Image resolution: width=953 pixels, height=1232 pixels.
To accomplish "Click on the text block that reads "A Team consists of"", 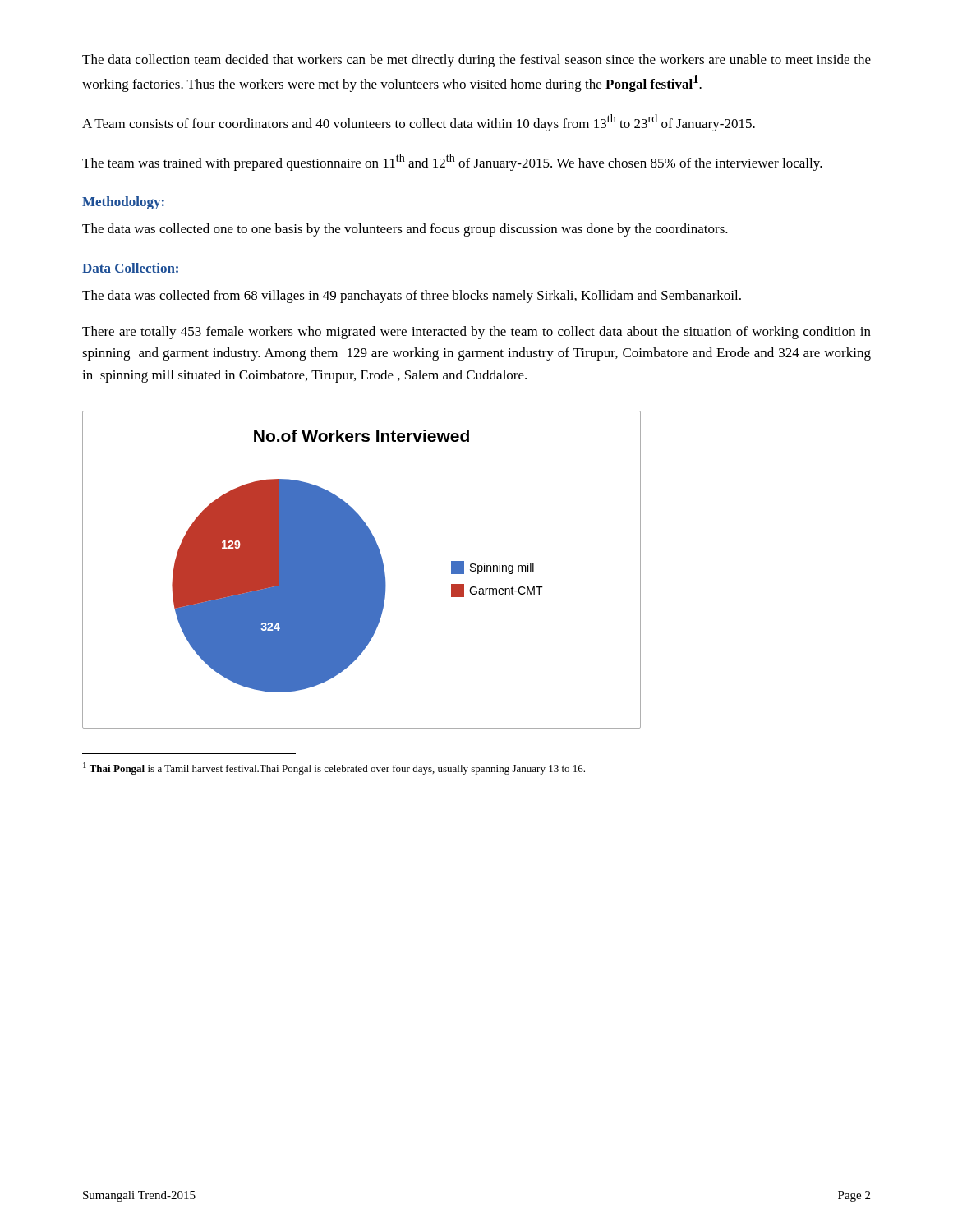I will pos(419,122).
